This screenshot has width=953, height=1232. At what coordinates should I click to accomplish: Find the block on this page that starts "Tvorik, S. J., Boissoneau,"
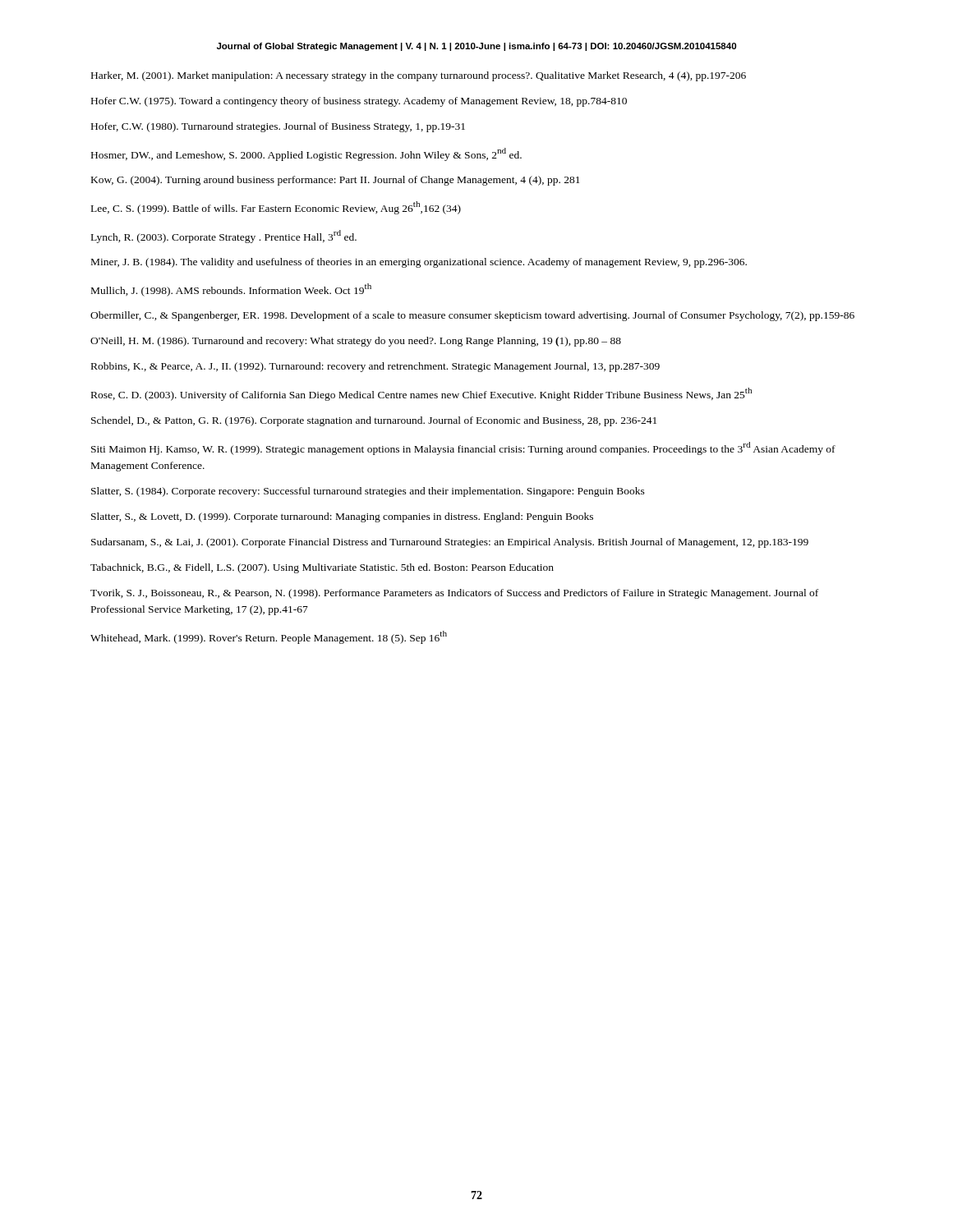454,601
